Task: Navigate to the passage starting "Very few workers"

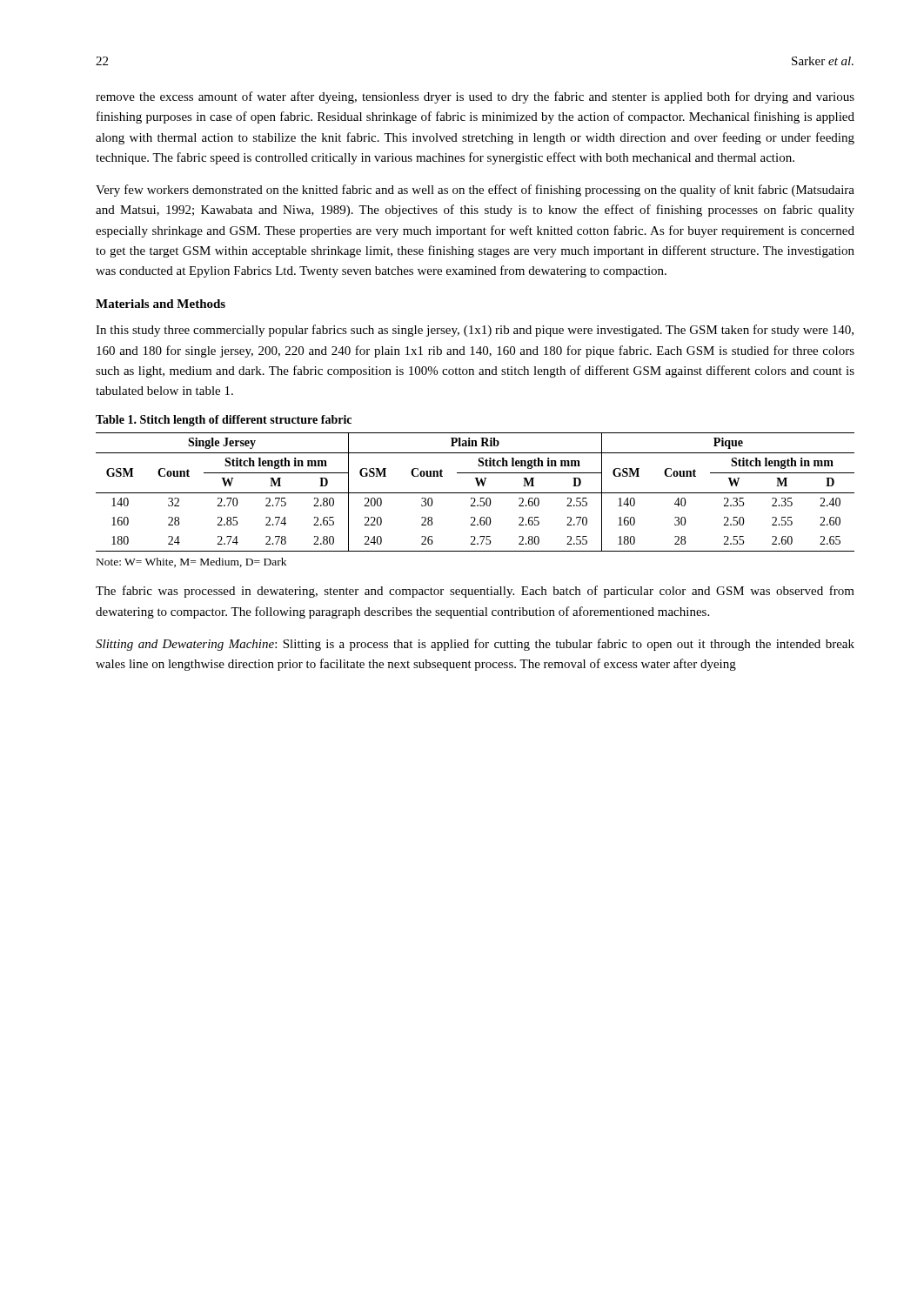Action: point(475,231)
